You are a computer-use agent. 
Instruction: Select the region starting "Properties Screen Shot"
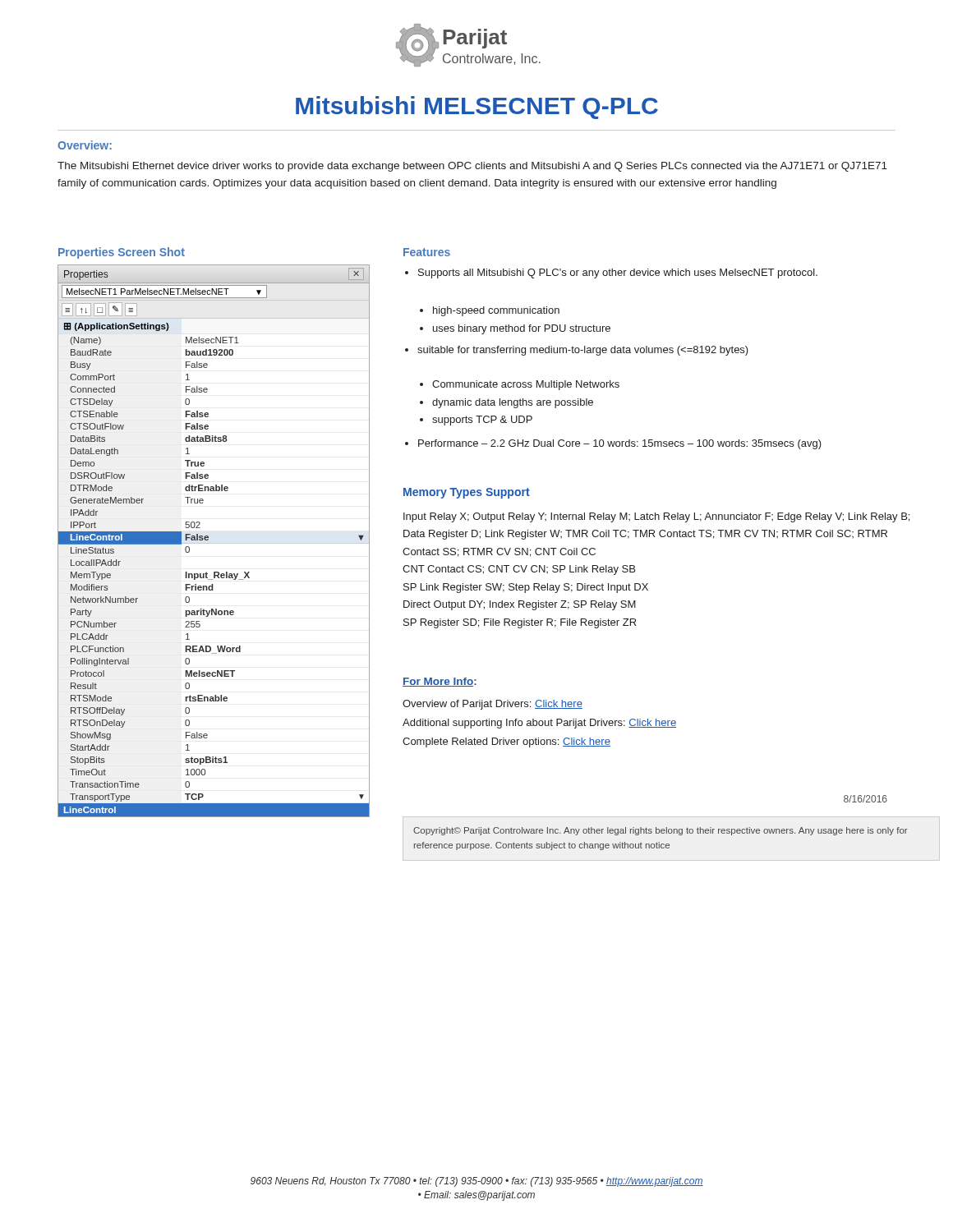[x=121, y=252]
